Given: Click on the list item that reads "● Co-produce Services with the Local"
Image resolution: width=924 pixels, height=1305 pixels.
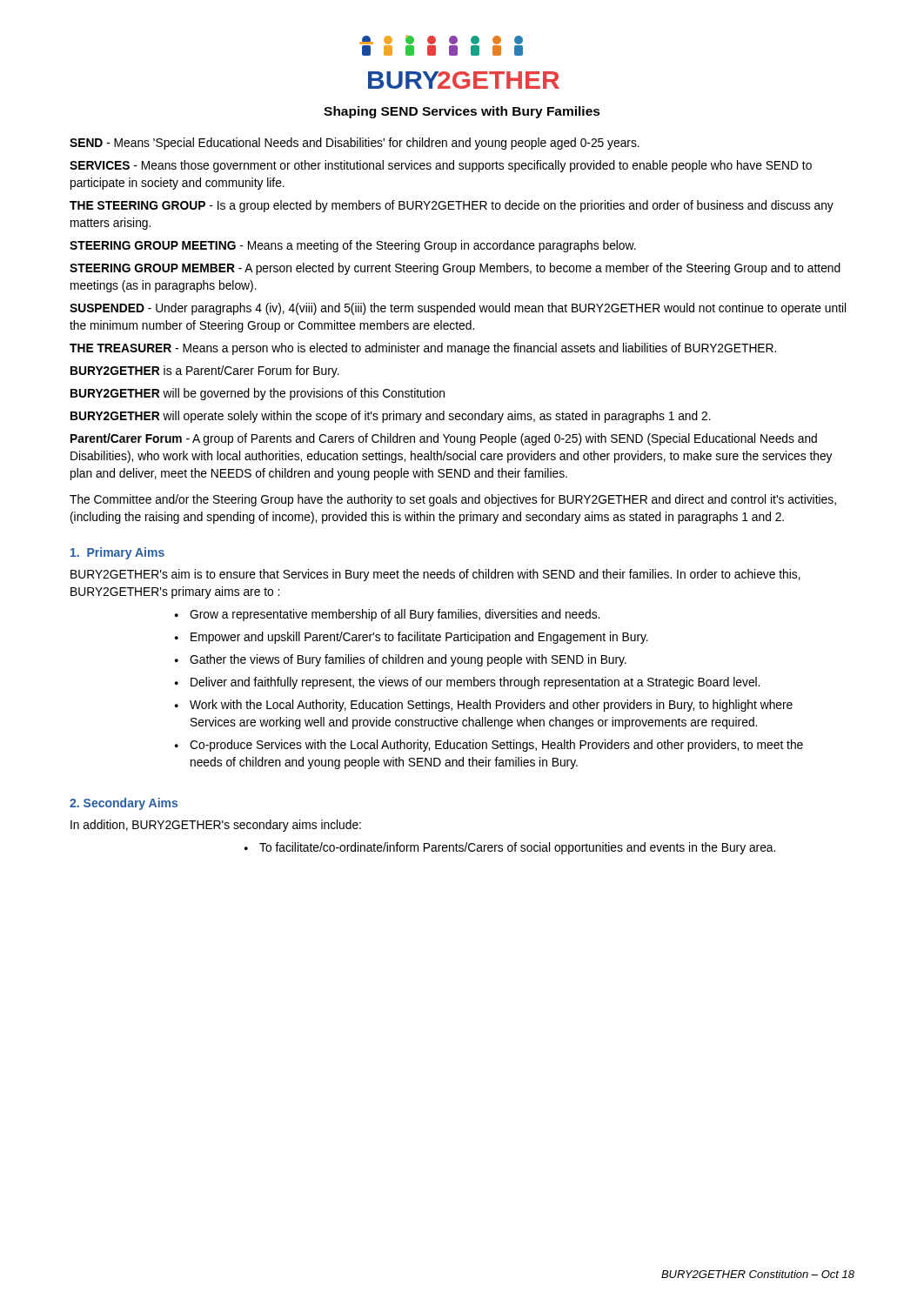Looking at the screenshot, I should point(497,754).
